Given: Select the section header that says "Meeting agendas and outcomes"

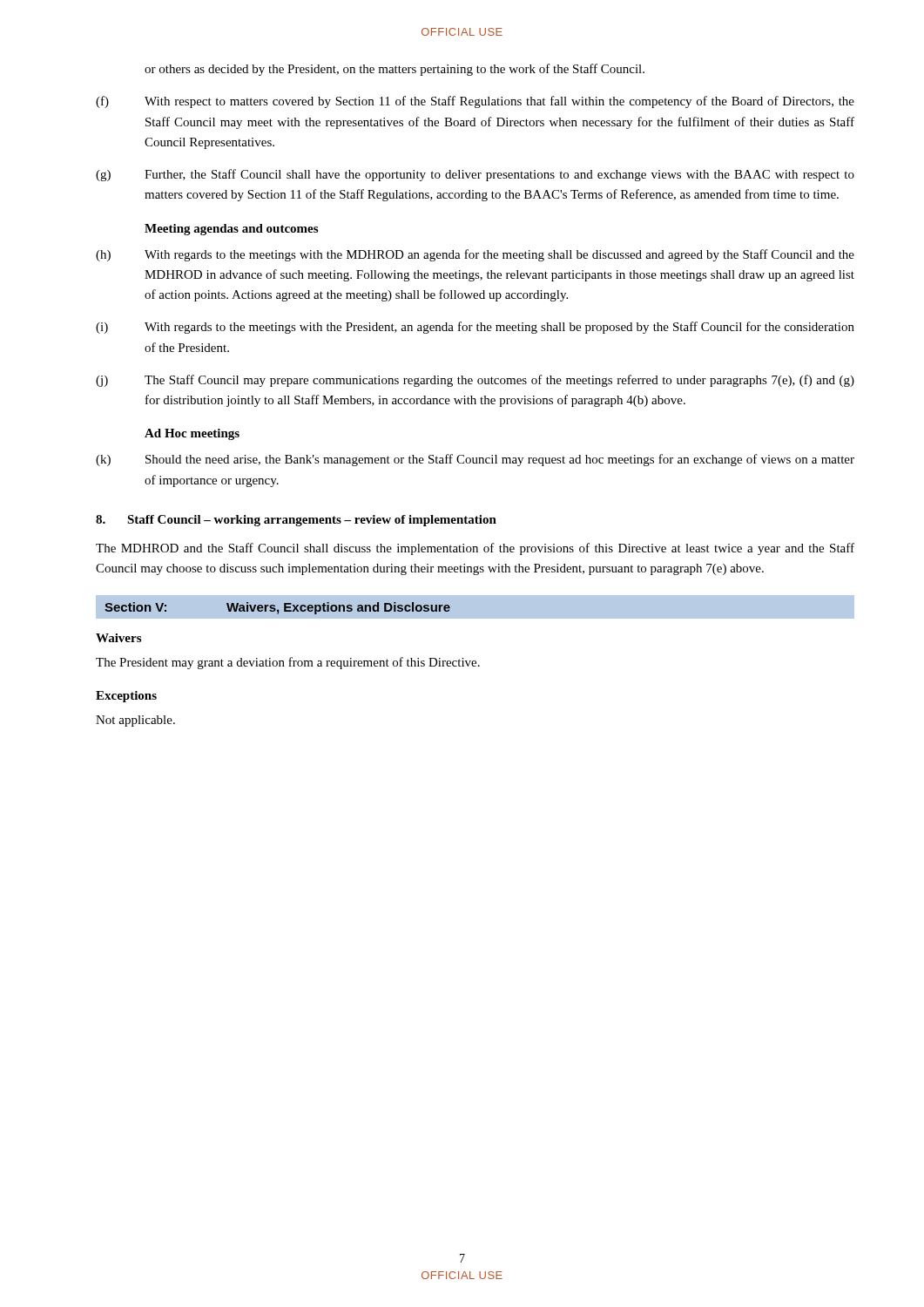Looking at the screenshot, I should point(232,228).
